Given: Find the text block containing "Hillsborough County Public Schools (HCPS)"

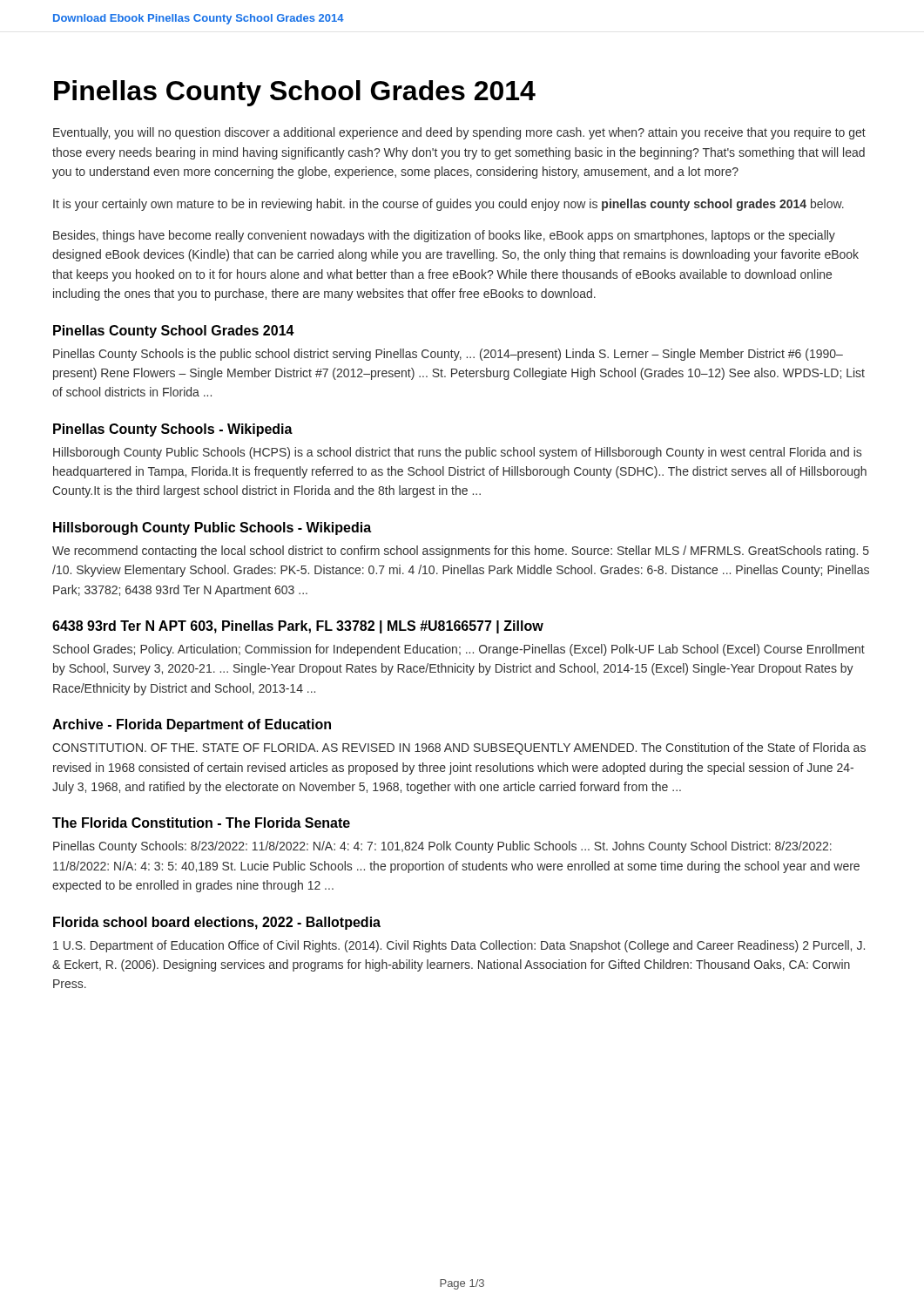Looking at the screenshot, I should click(x=462, y=472).
